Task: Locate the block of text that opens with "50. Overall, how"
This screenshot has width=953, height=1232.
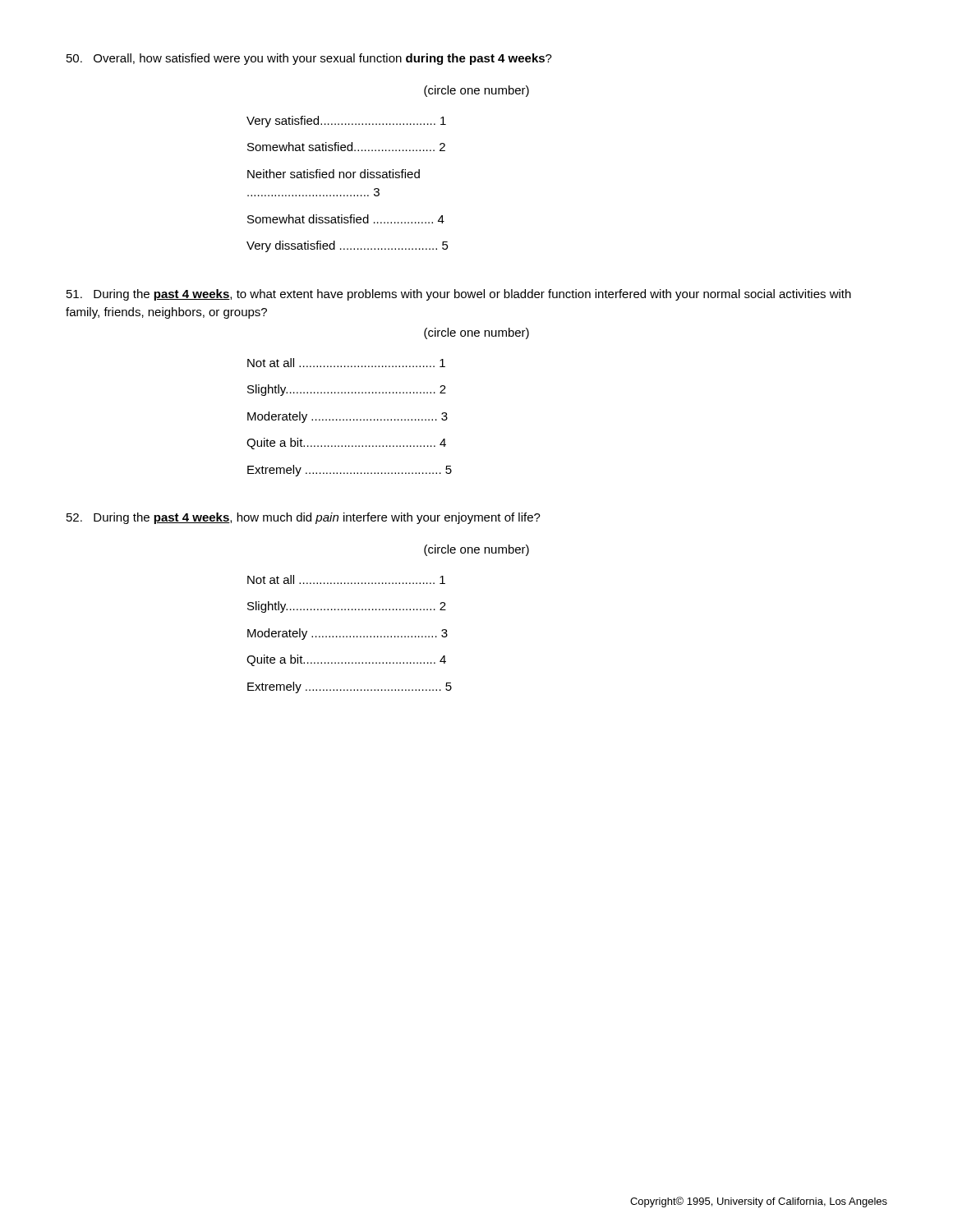Action: pos(309,58)
